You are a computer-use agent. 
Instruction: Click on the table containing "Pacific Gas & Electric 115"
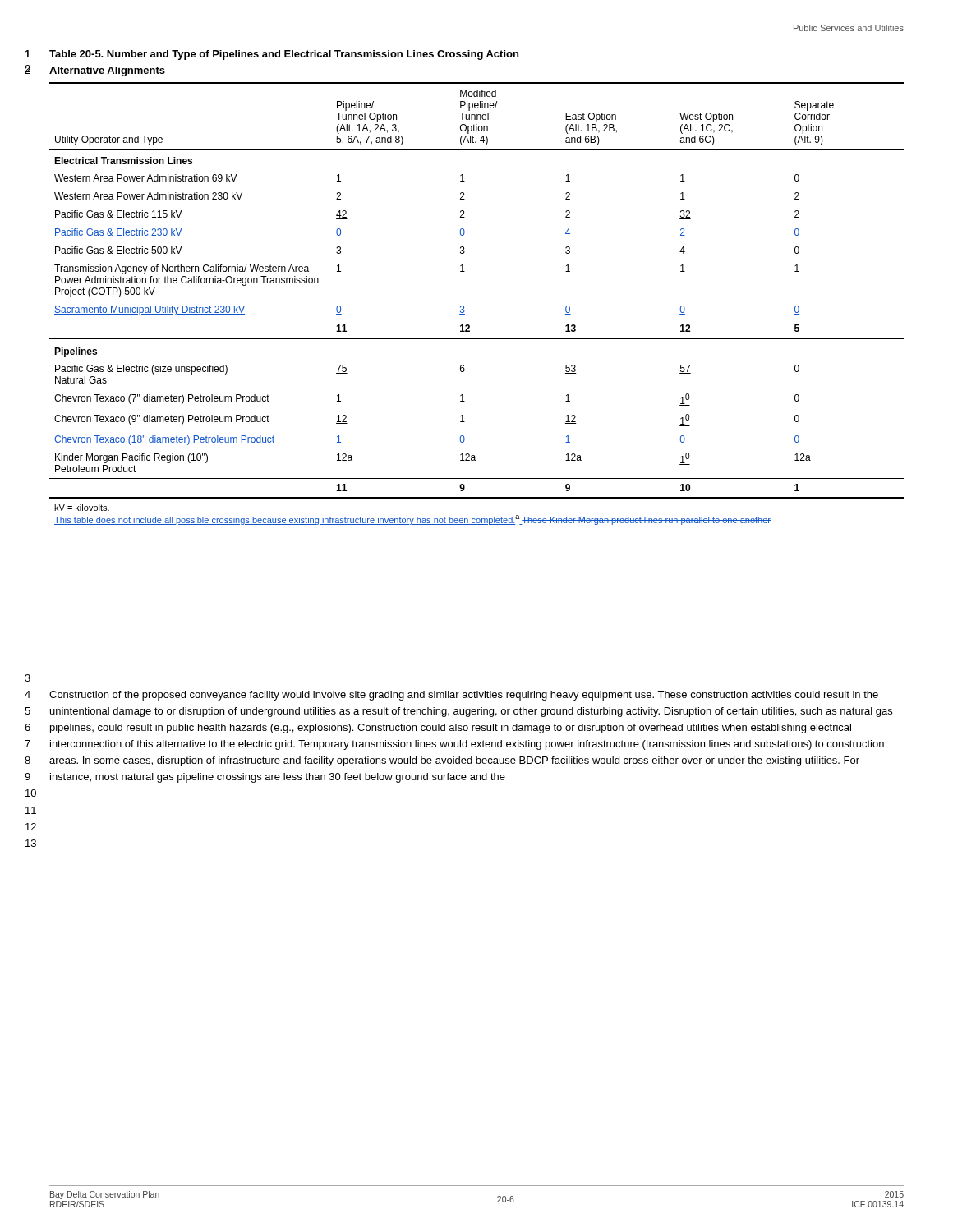tap(476, 305)
